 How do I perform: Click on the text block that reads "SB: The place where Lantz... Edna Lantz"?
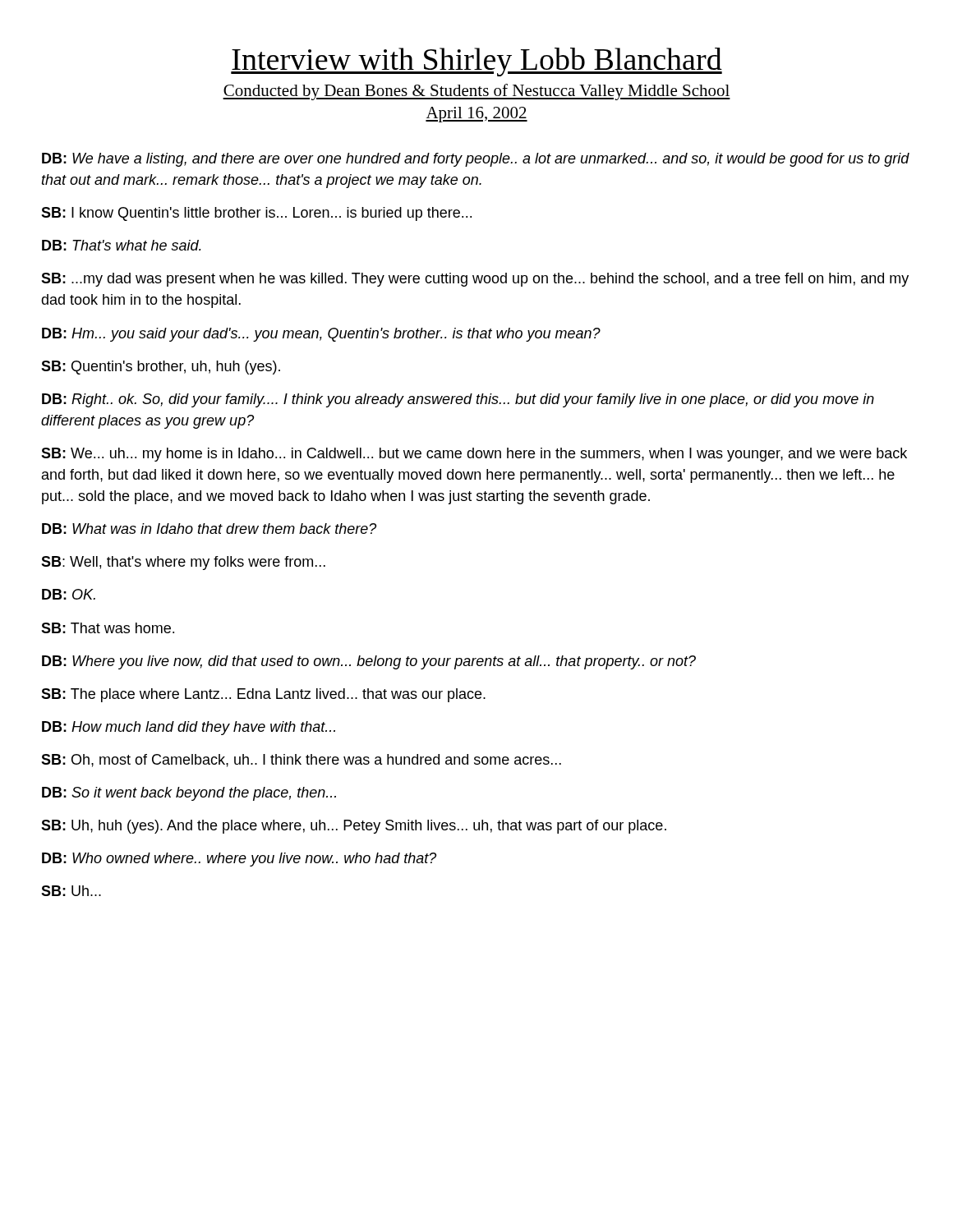[264, 694]
